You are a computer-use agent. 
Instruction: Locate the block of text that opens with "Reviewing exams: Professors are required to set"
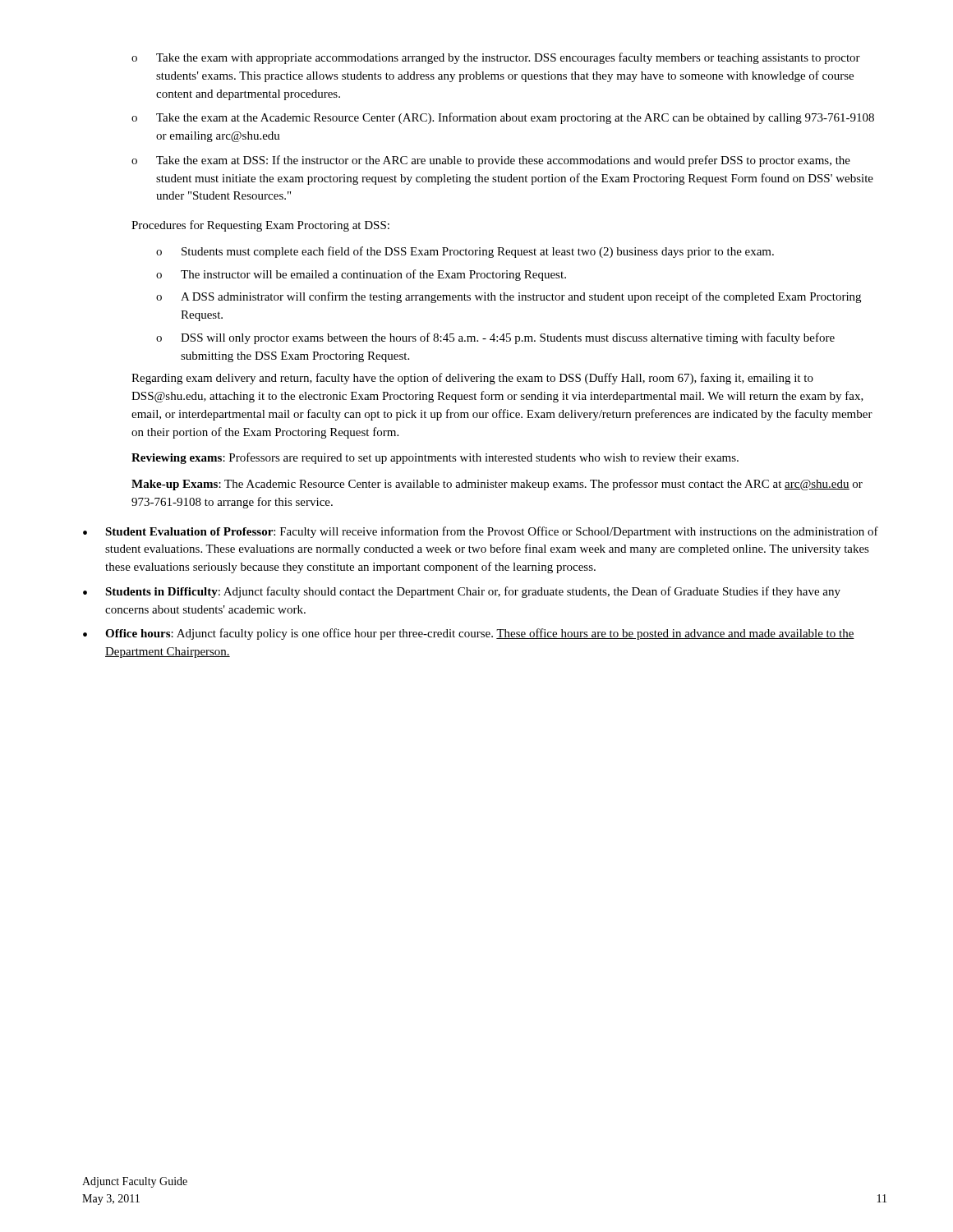click(x=435, y=458)
